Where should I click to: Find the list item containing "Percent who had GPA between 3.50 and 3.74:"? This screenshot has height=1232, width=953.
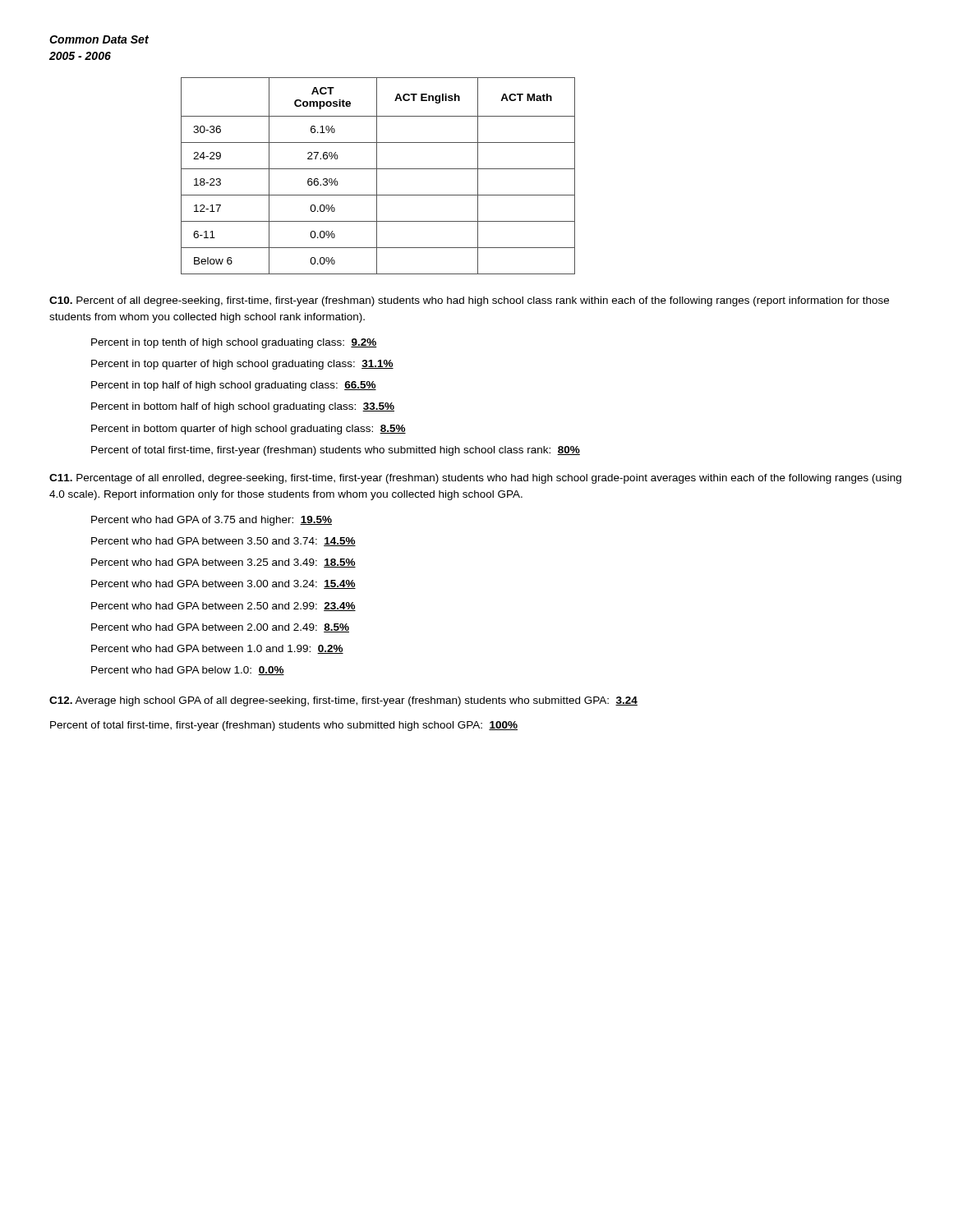223,541
